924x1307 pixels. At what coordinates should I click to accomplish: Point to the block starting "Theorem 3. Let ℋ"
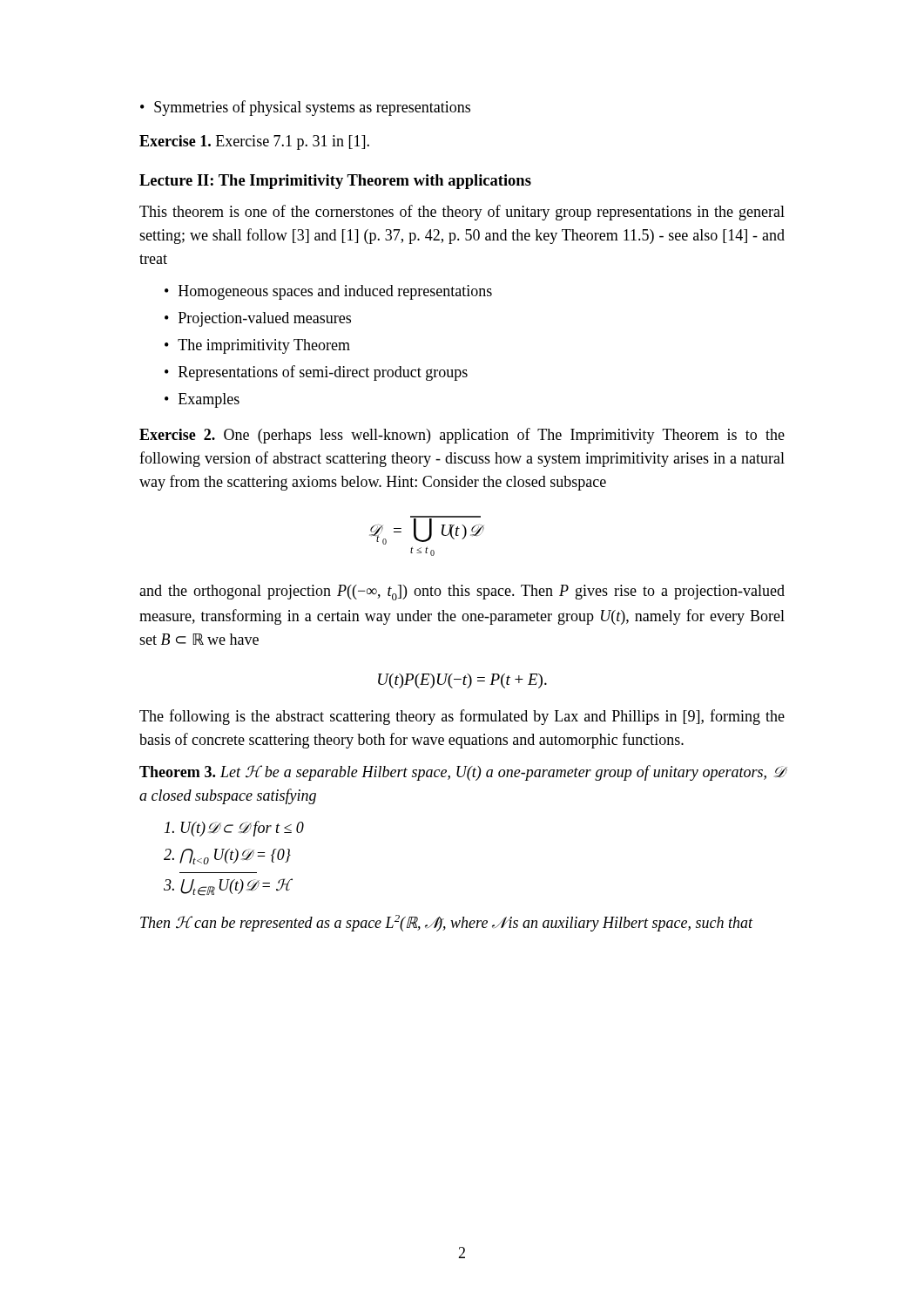(x=462, y=784)
